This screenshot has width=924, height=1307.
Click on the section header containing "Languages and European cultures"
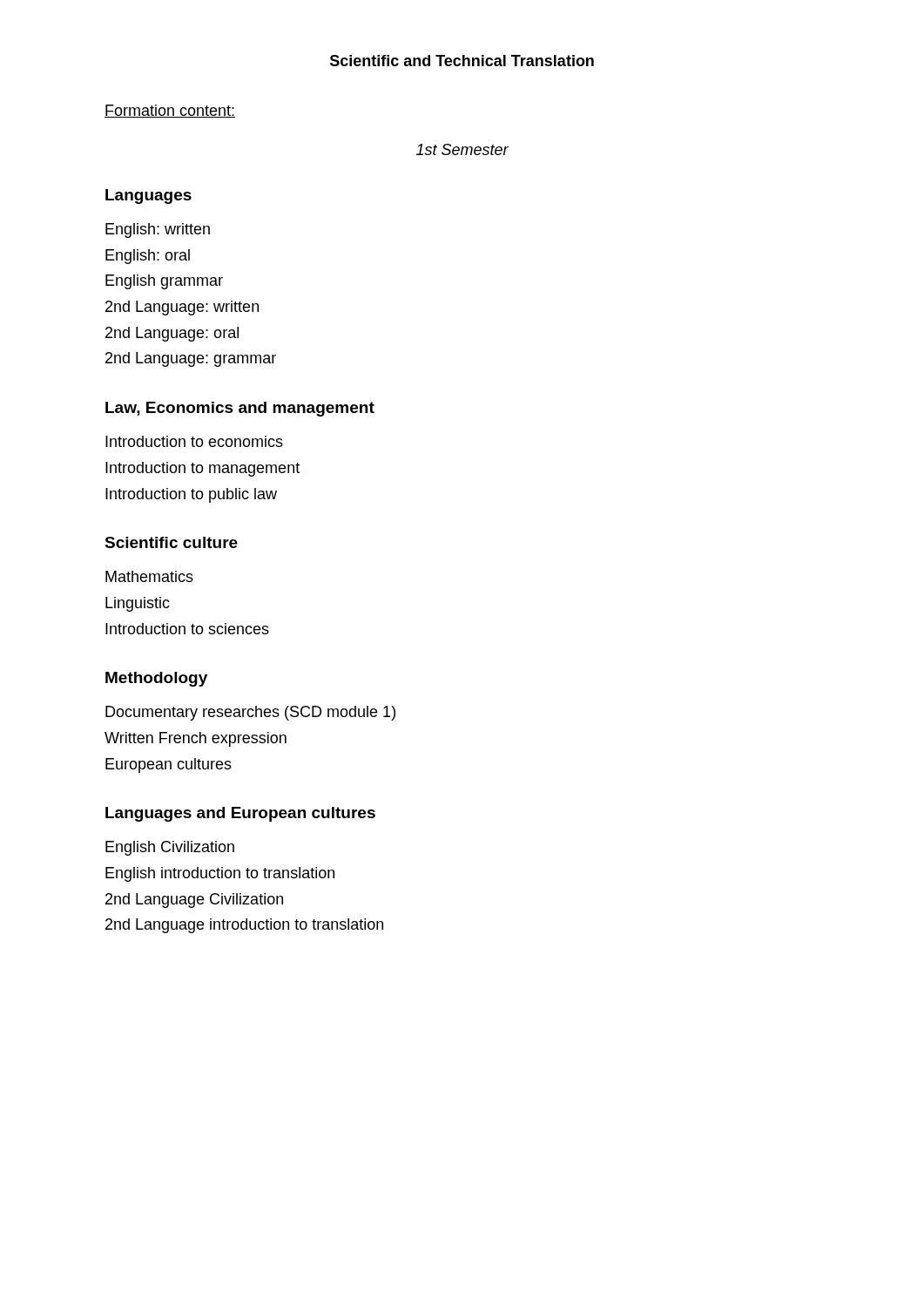tap(240, 813)
